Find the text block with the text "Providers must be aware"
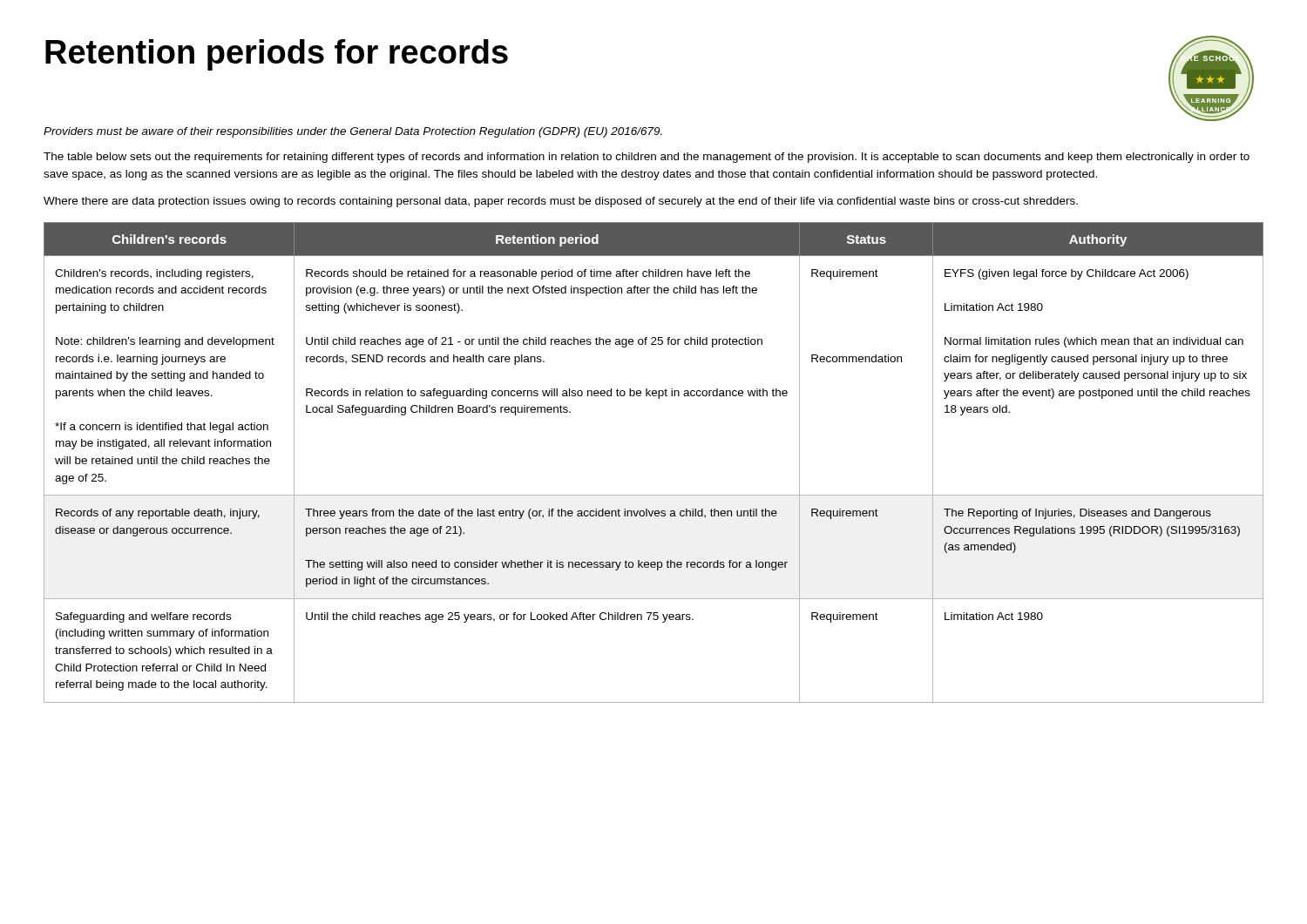The width and height of the screenshot is (1307, 924). (654, 131)
